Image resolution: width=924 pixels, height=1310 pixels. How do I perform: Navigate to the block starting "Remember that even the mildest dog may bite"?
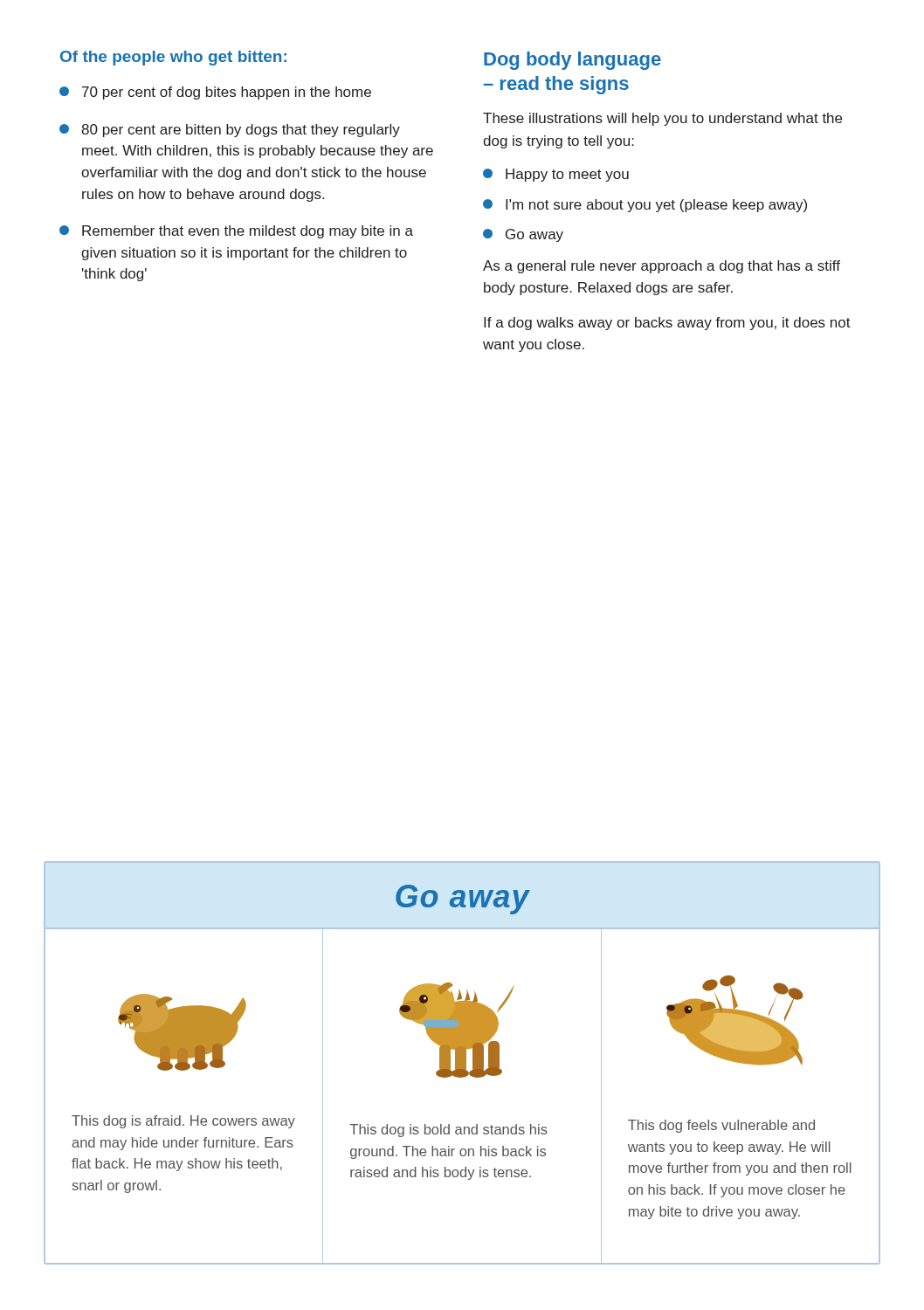(250, 253)
